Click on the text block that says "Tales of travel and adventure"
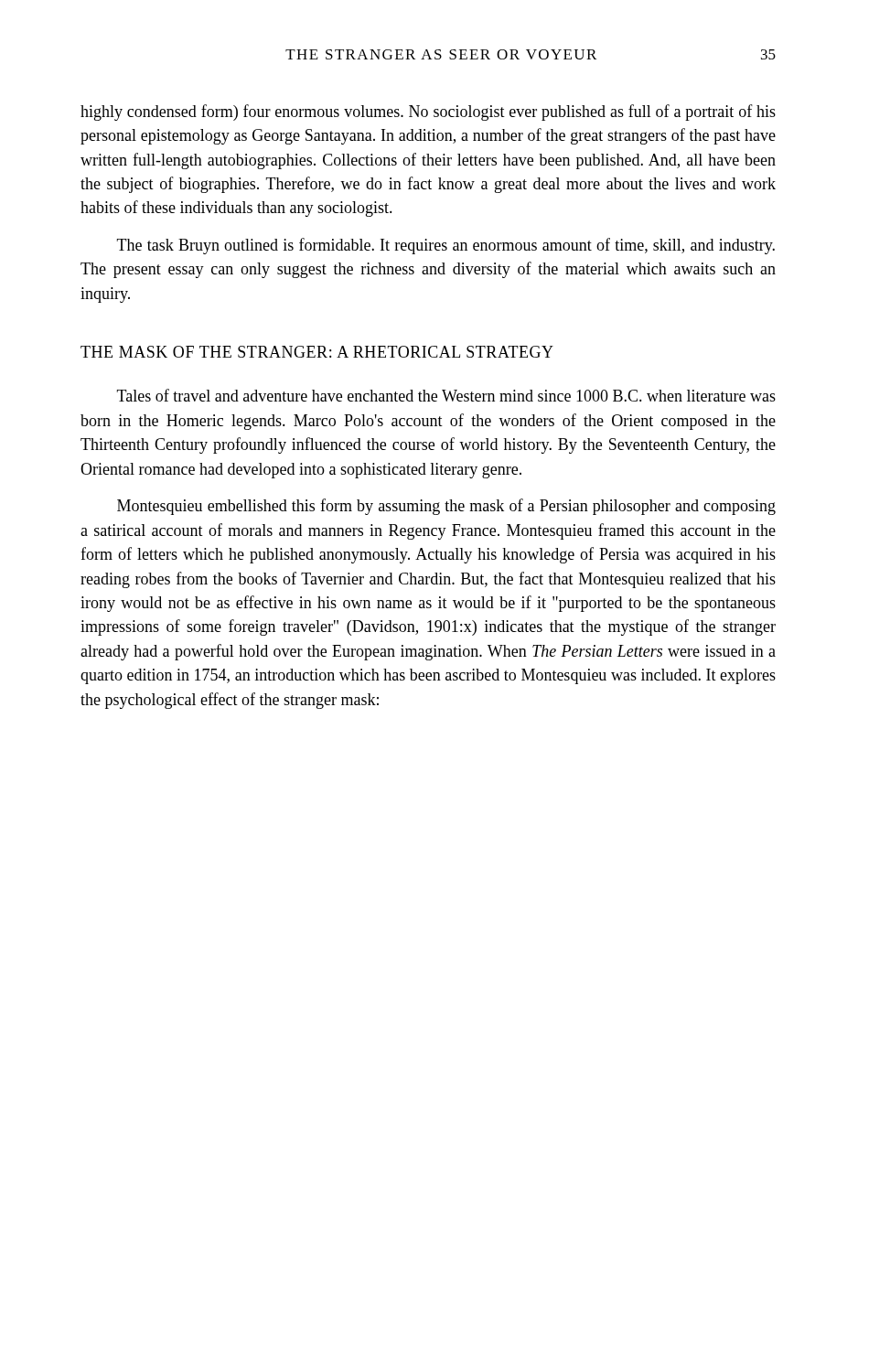The height and width of the screenshot is (1372, 890). pos(428,433)
